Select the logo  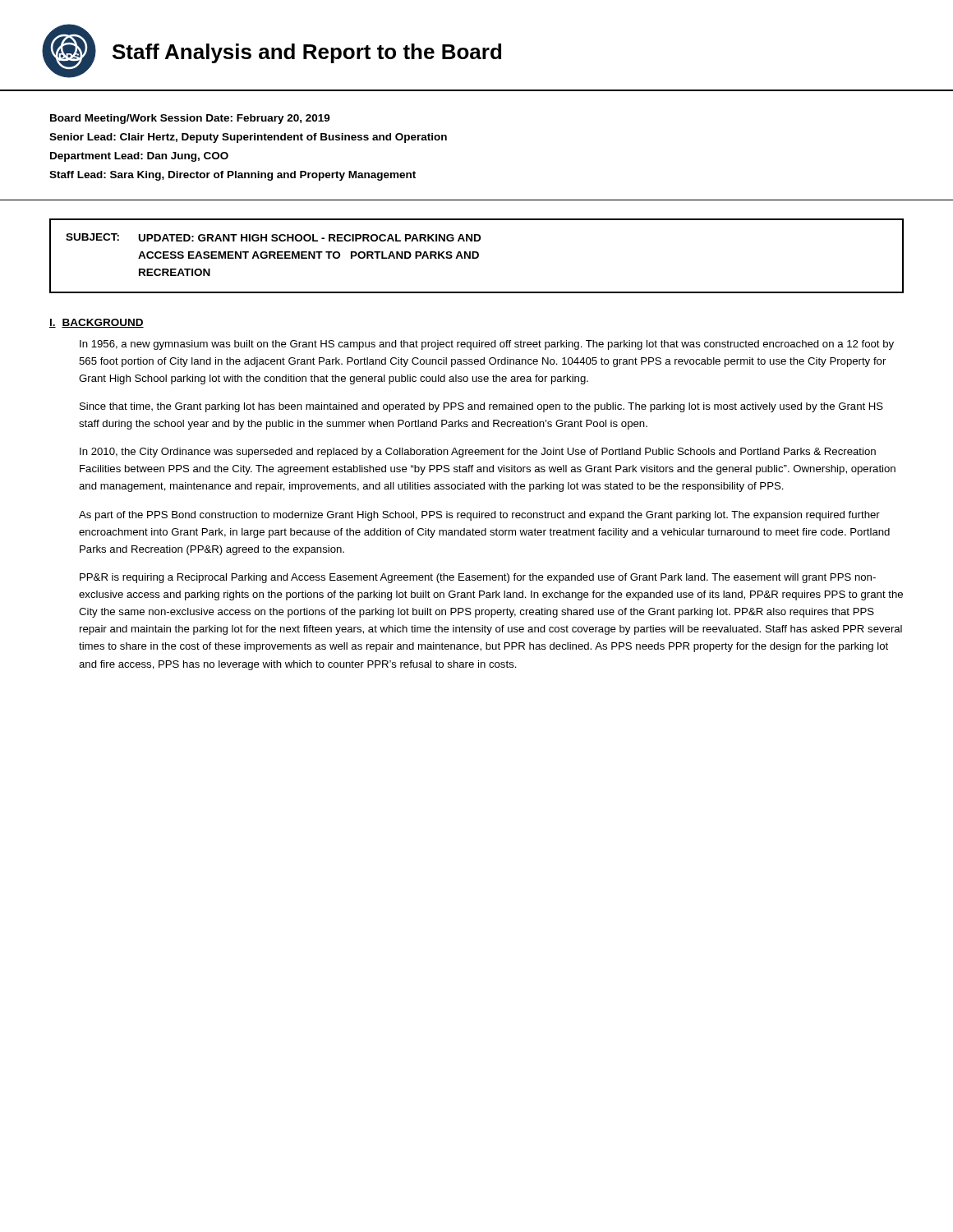[x=76, y=52]
